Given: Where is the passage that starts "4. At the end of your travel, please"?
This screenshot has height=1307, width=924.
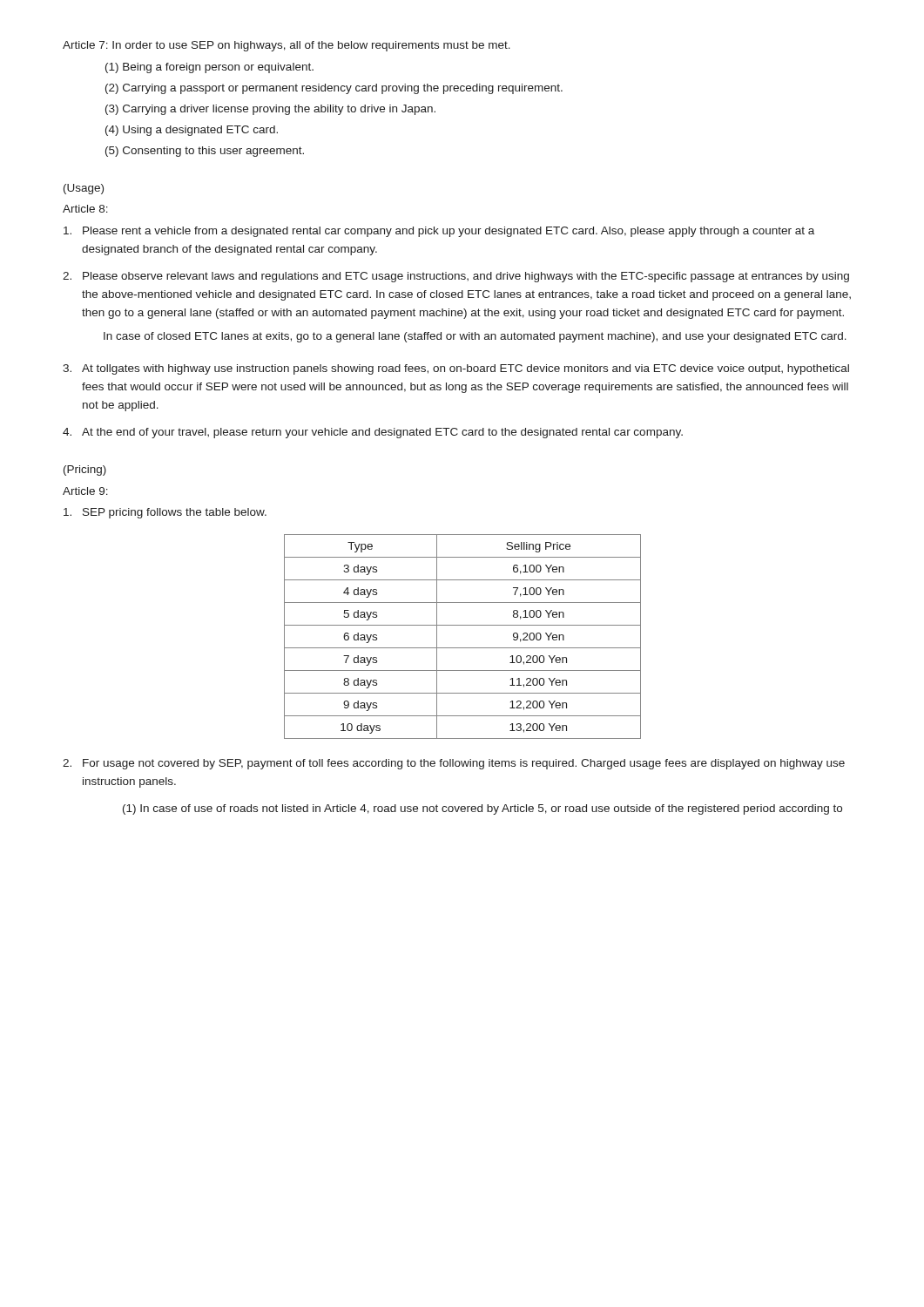Looking at the screenshot, I should [462, 432].
